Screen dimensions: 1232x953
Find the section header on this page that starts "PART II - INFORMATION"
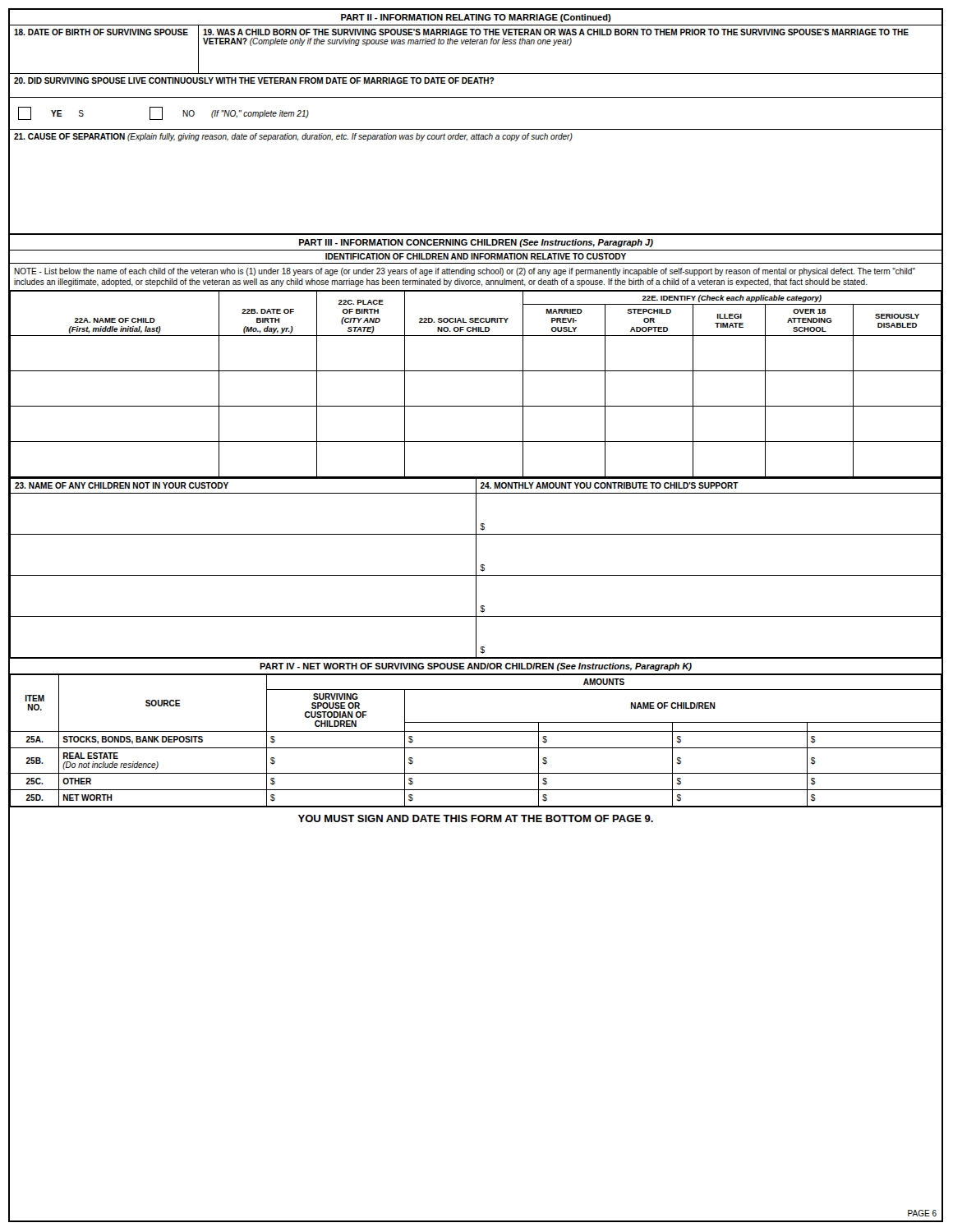[x=476, y=17]
